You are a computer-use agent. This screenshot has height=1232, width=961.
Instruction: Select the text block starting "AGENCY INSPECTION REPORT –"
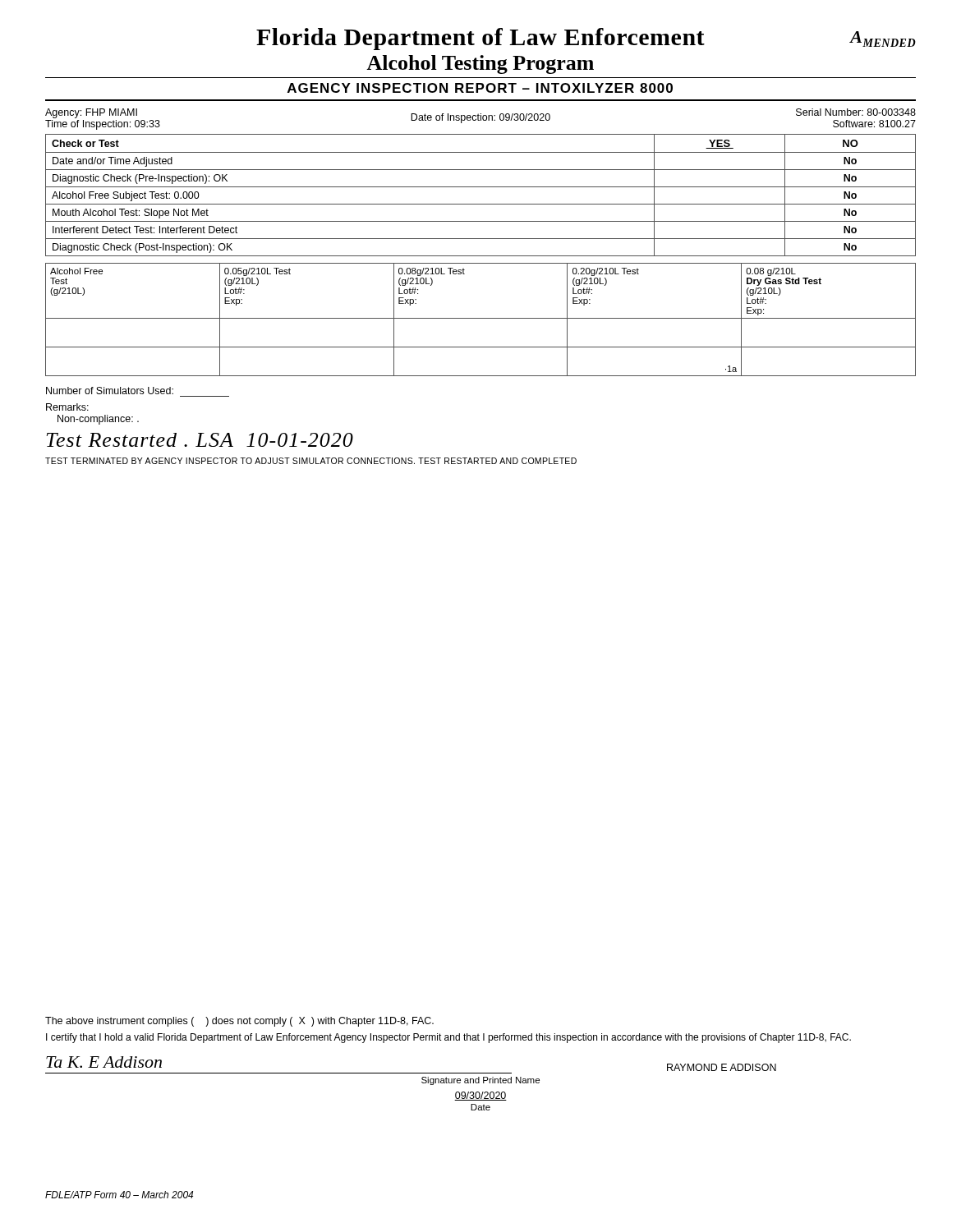tap(480, 88)
